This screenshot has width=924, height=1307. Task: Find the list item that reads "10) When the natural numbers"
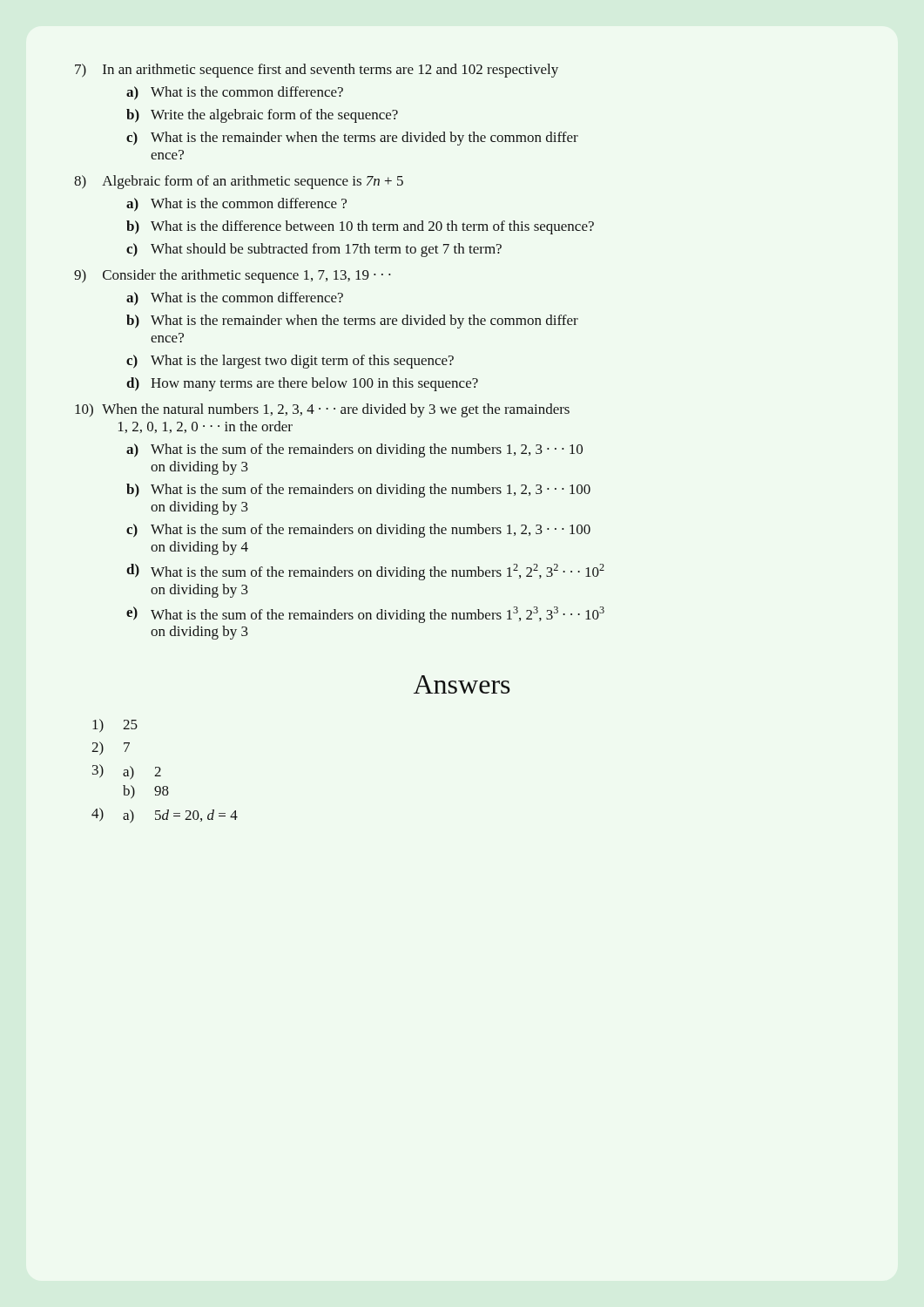coord(462,521)
